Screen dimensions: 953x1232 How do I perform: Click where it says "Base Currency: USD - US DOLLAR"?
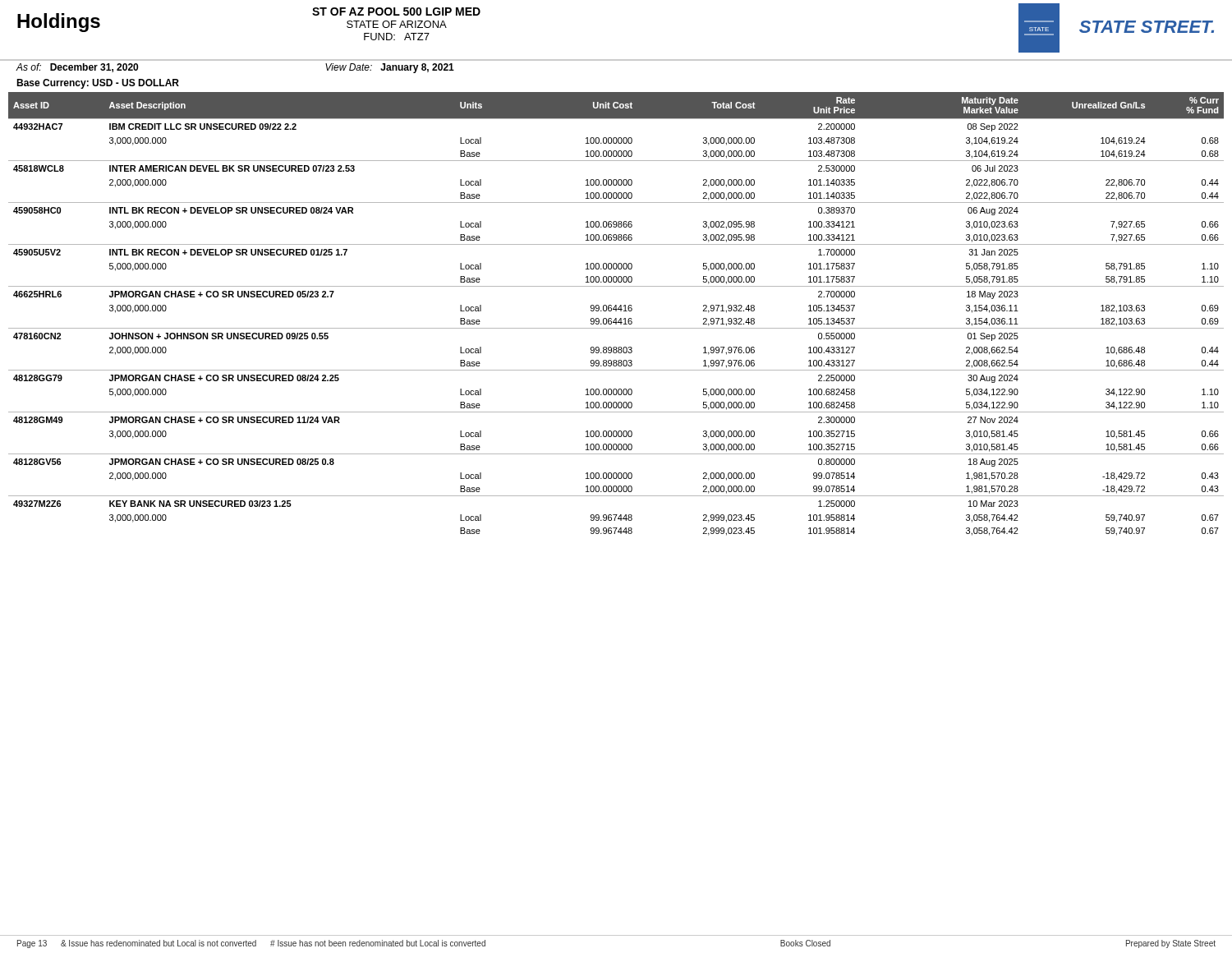98,83
